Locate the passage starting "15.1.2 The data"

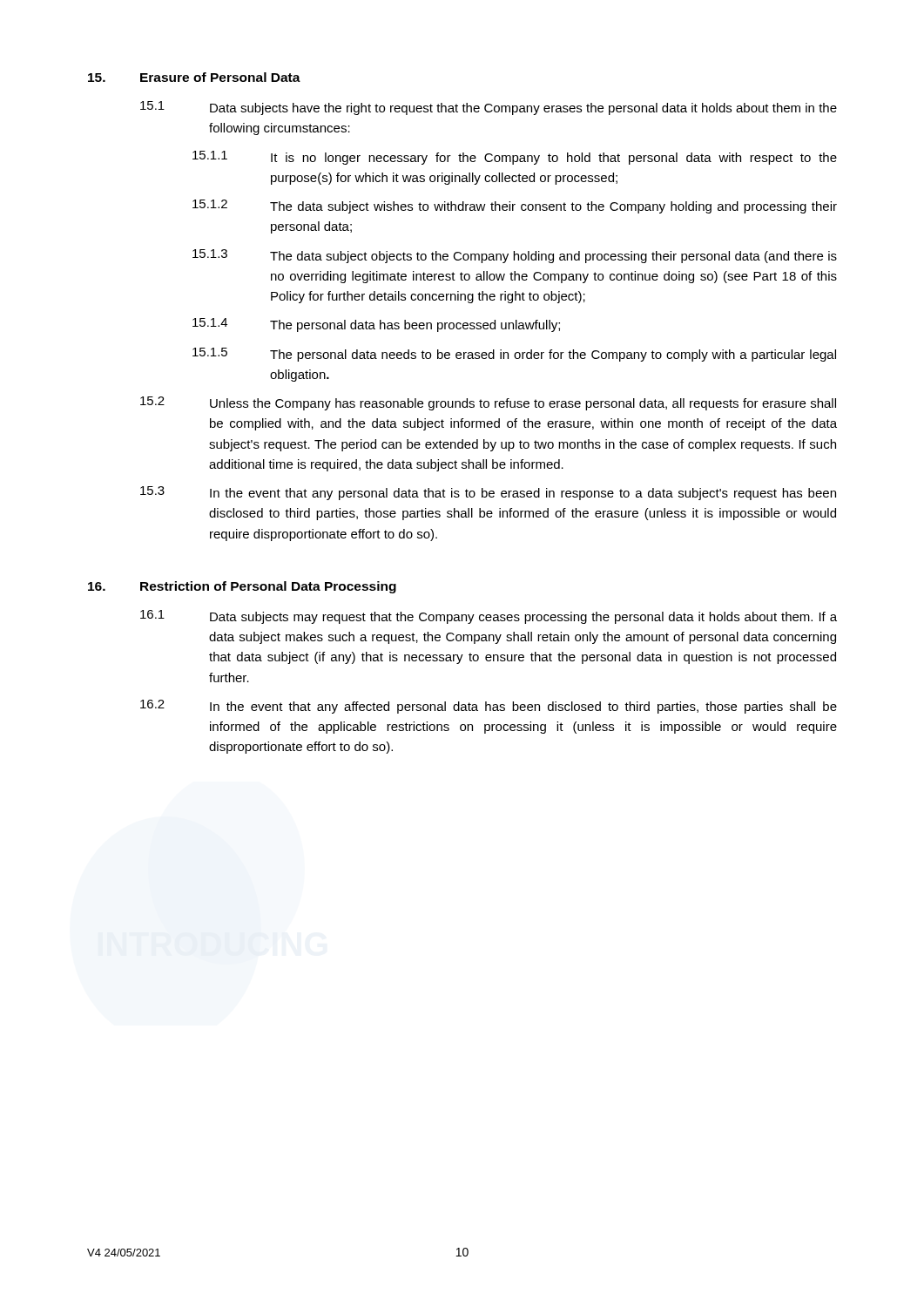pyautogui.click(x=462, y=216)
